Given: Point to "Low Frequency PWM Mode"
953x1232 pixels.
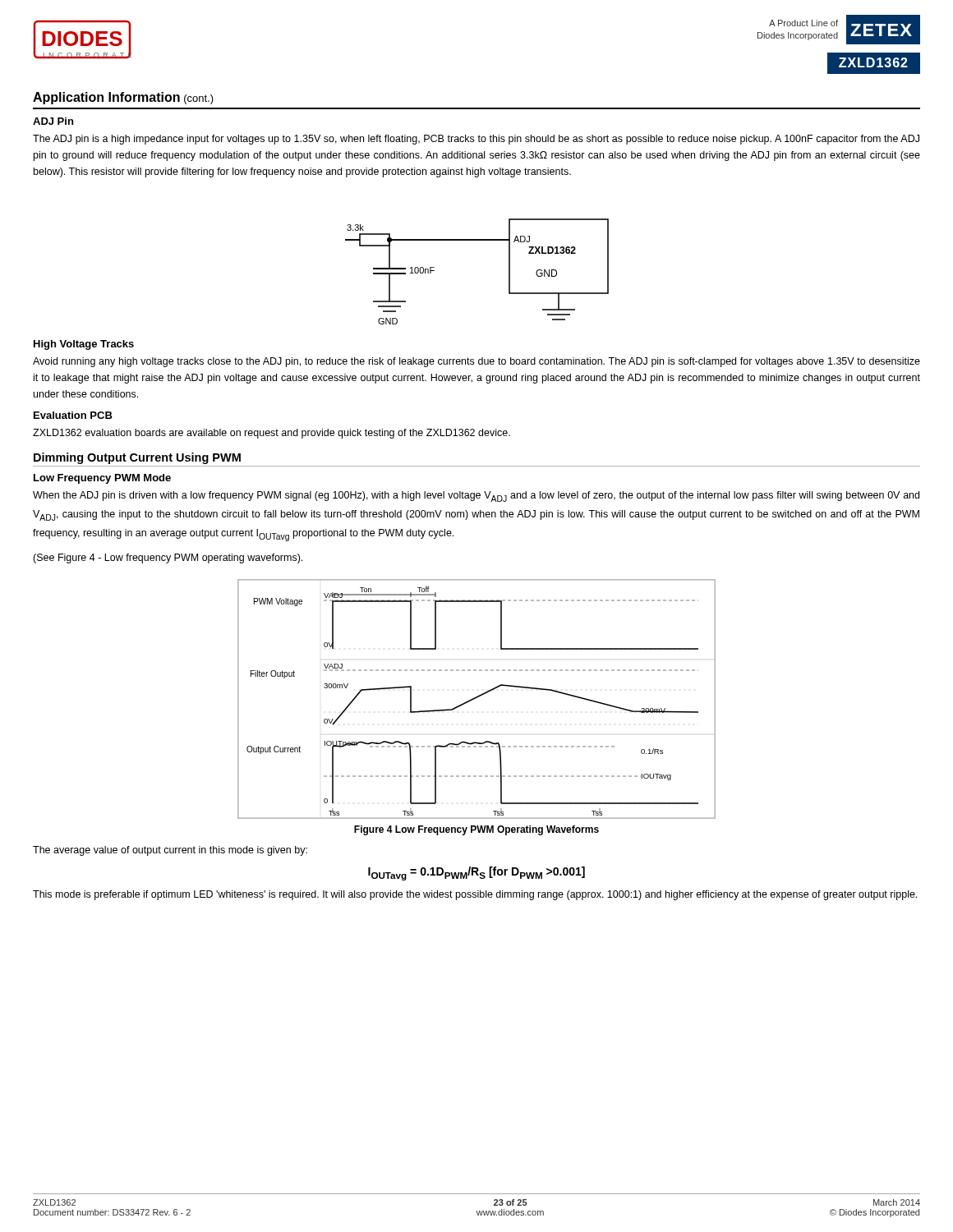Looking at the screenshot, I should (102, 478).
